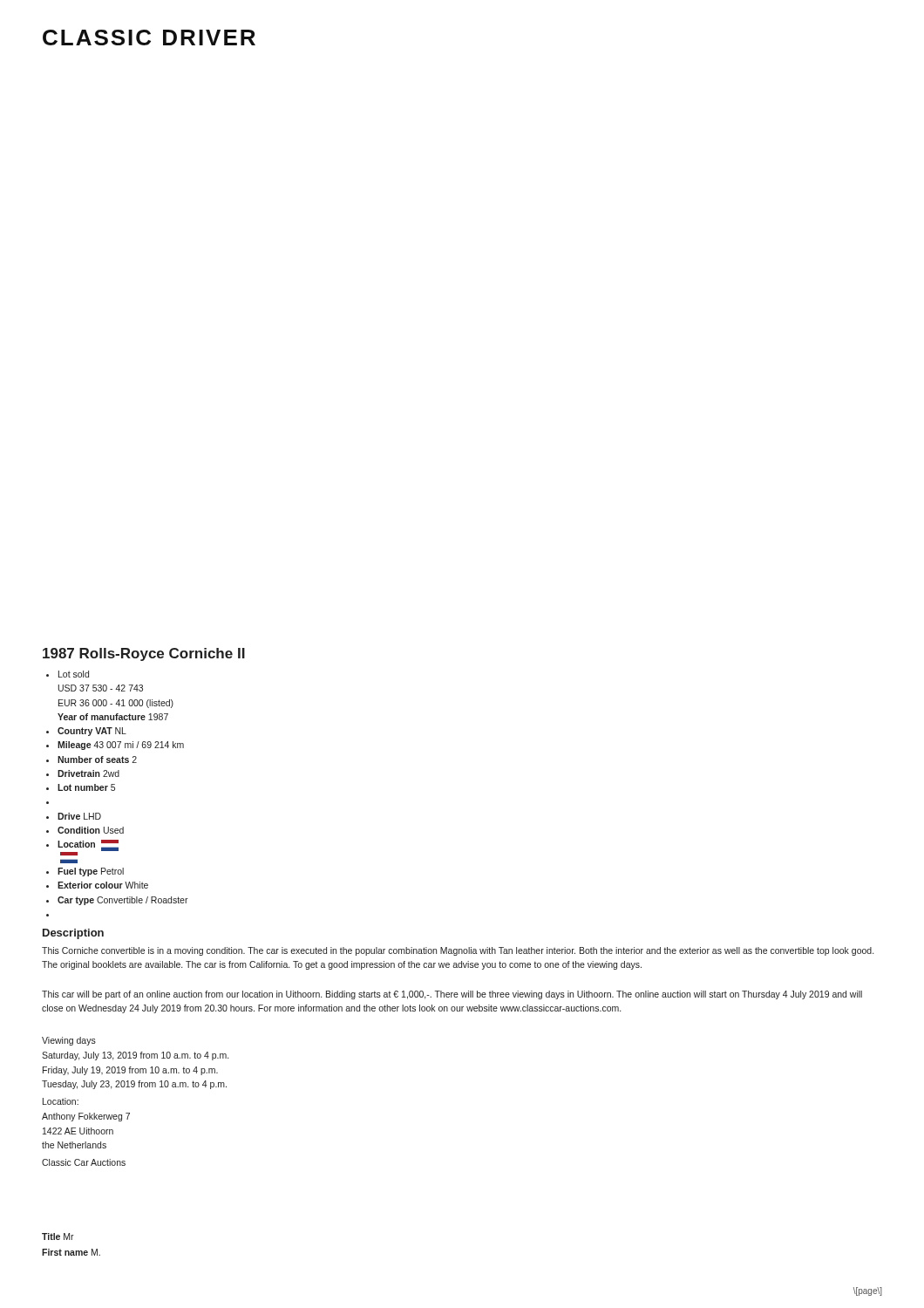Find "Classic Car Auctions" on this page
Screen dimensions: 1308x924
84,1162
